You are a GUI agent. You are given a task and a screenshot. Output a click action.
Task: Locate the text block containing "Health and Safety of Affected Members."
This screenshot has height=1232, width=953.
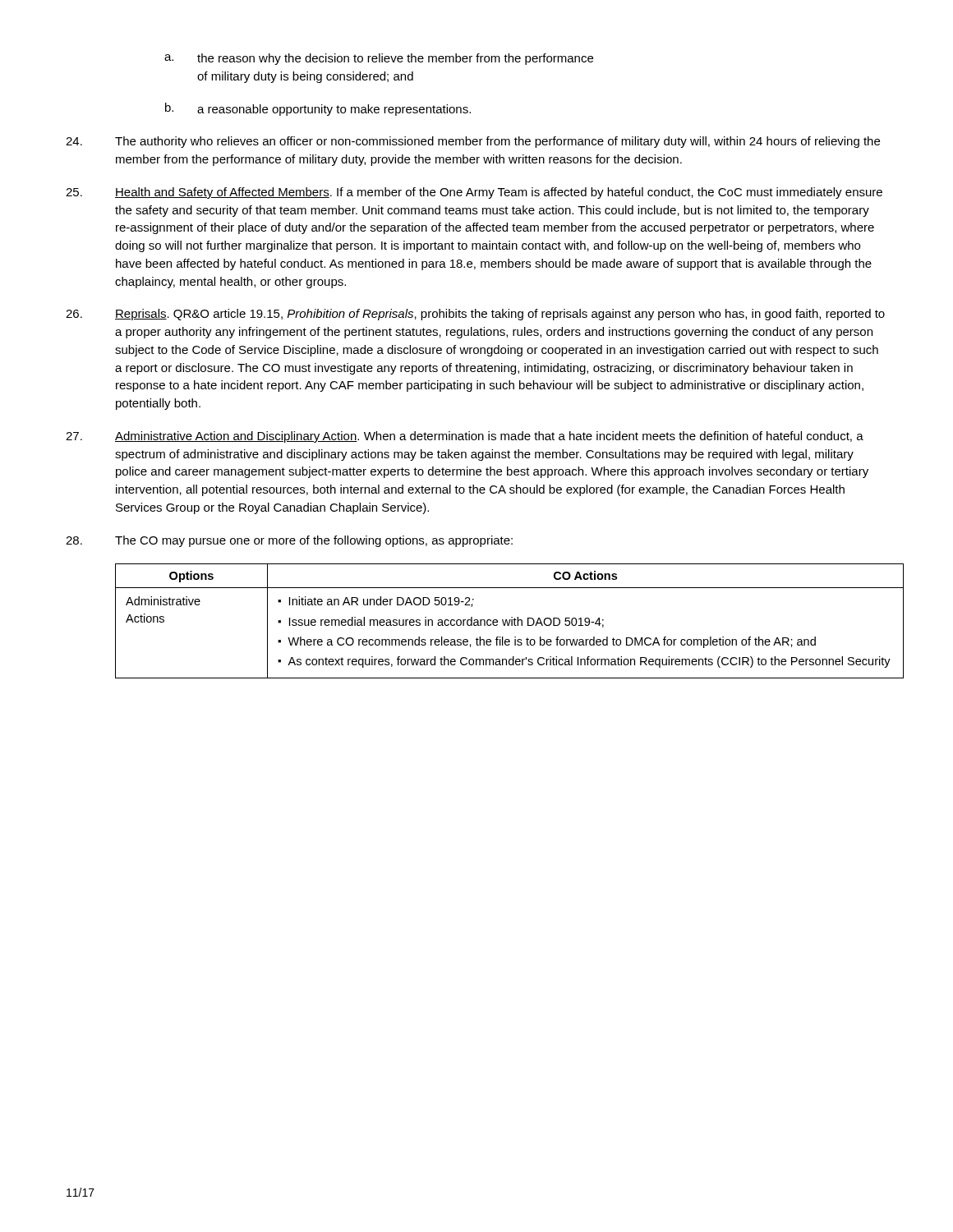[x=476, y=237]
